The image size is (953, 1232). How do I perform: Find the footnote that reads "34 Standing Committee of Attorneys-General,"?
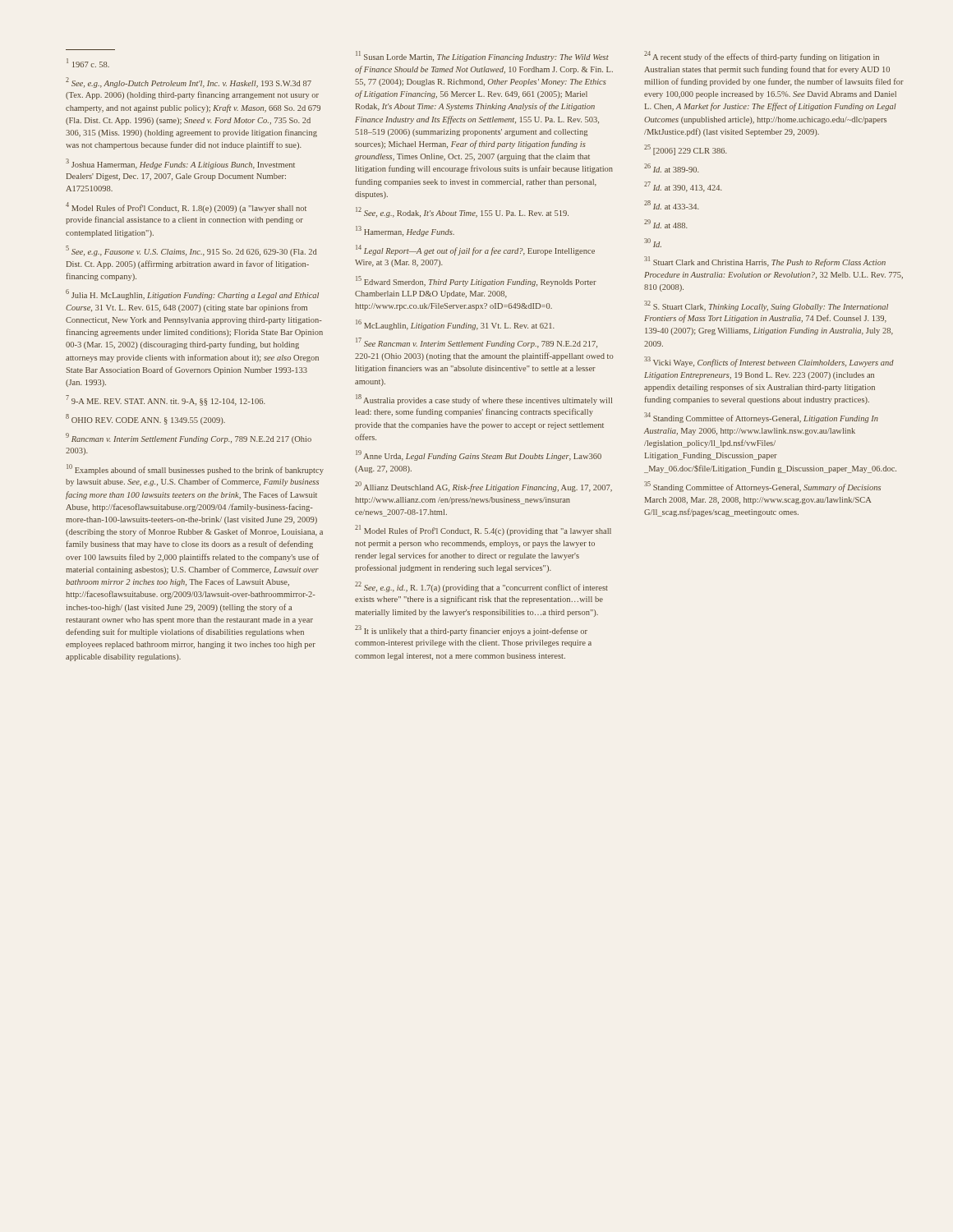pos(771,442)
